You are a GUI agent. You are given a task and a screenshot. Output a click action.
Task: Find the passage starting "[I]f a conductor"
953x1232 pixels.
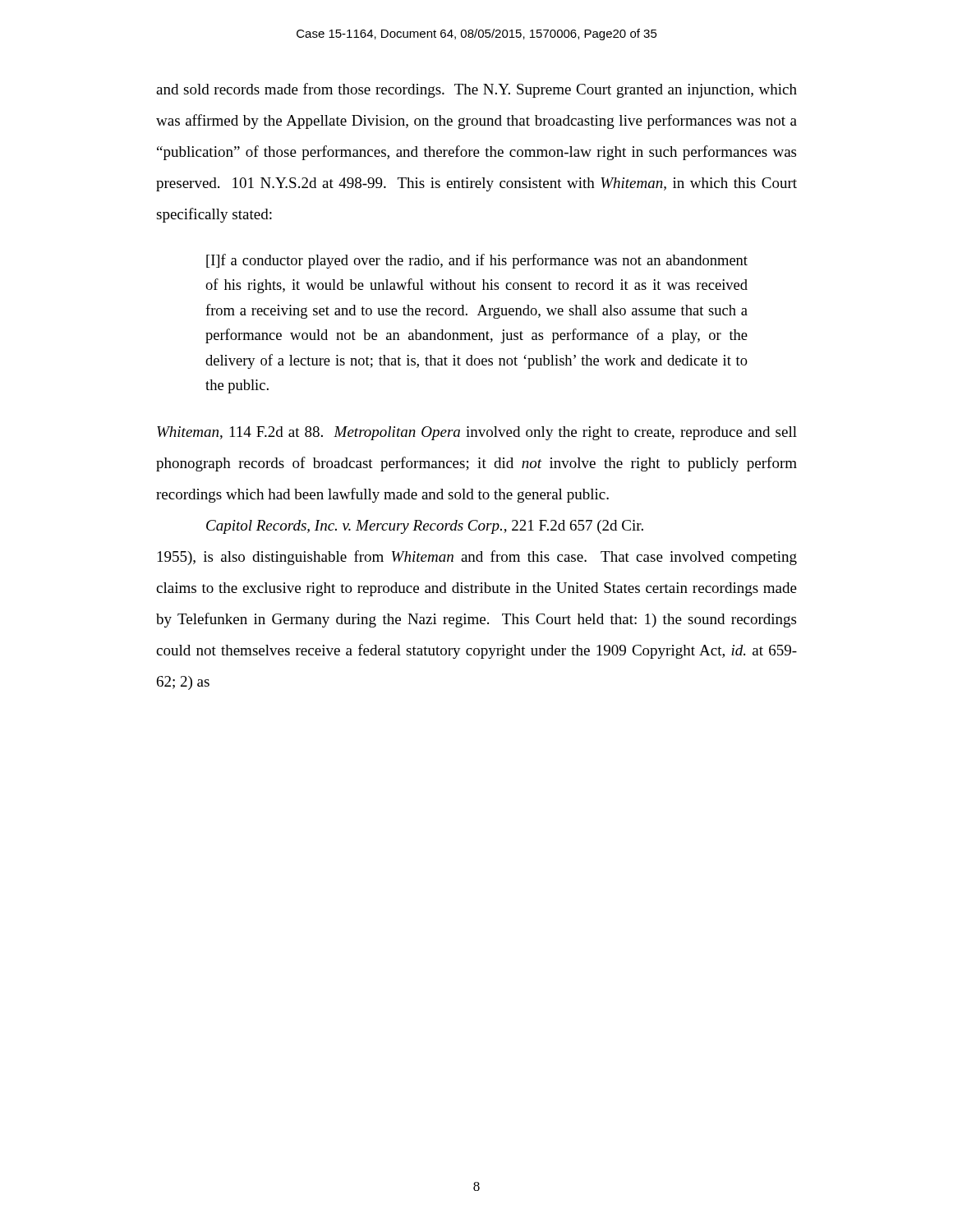(x=476, y=323)
